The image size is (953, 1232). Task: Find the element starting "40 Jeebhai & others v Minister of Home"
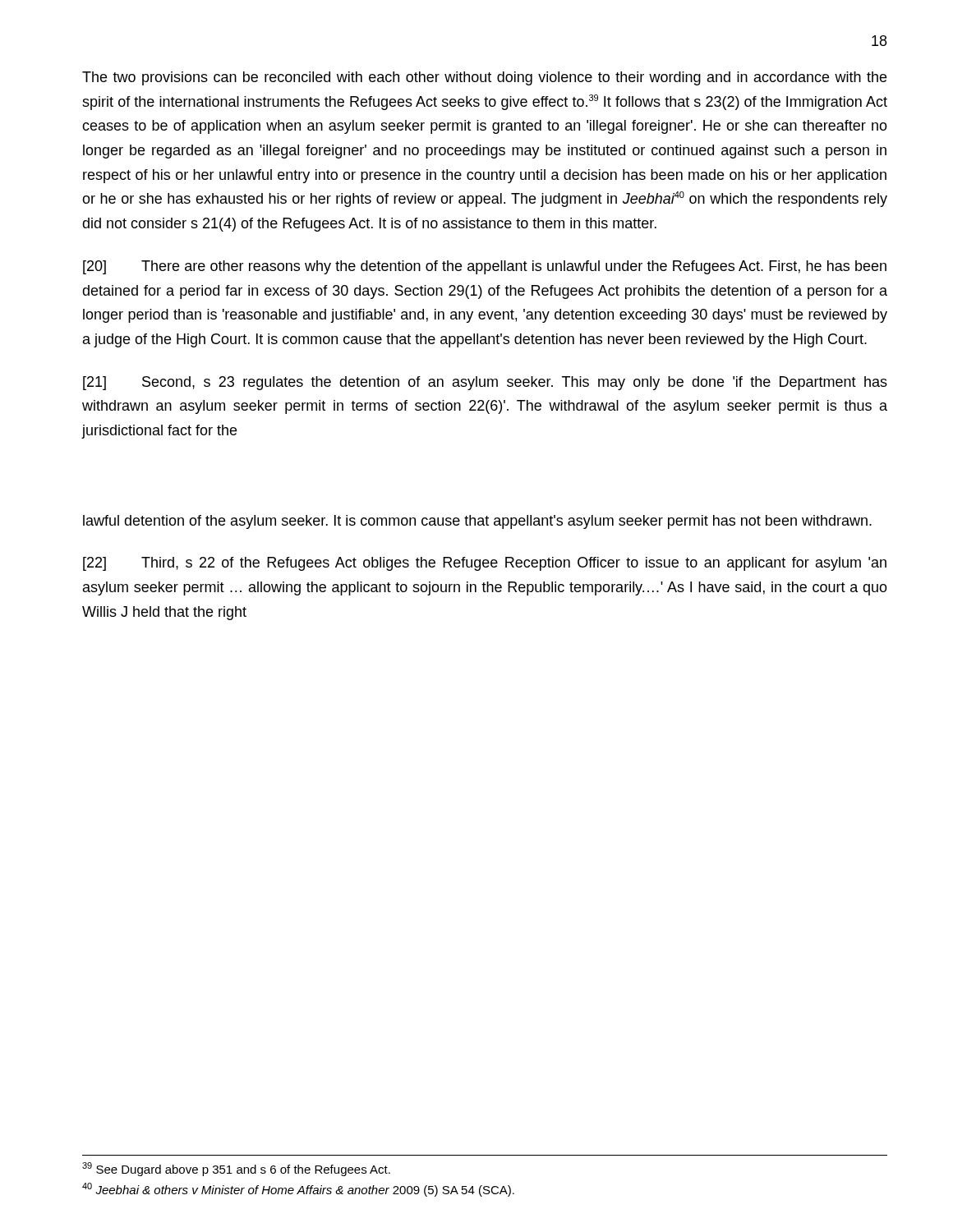pos(299,1188)
